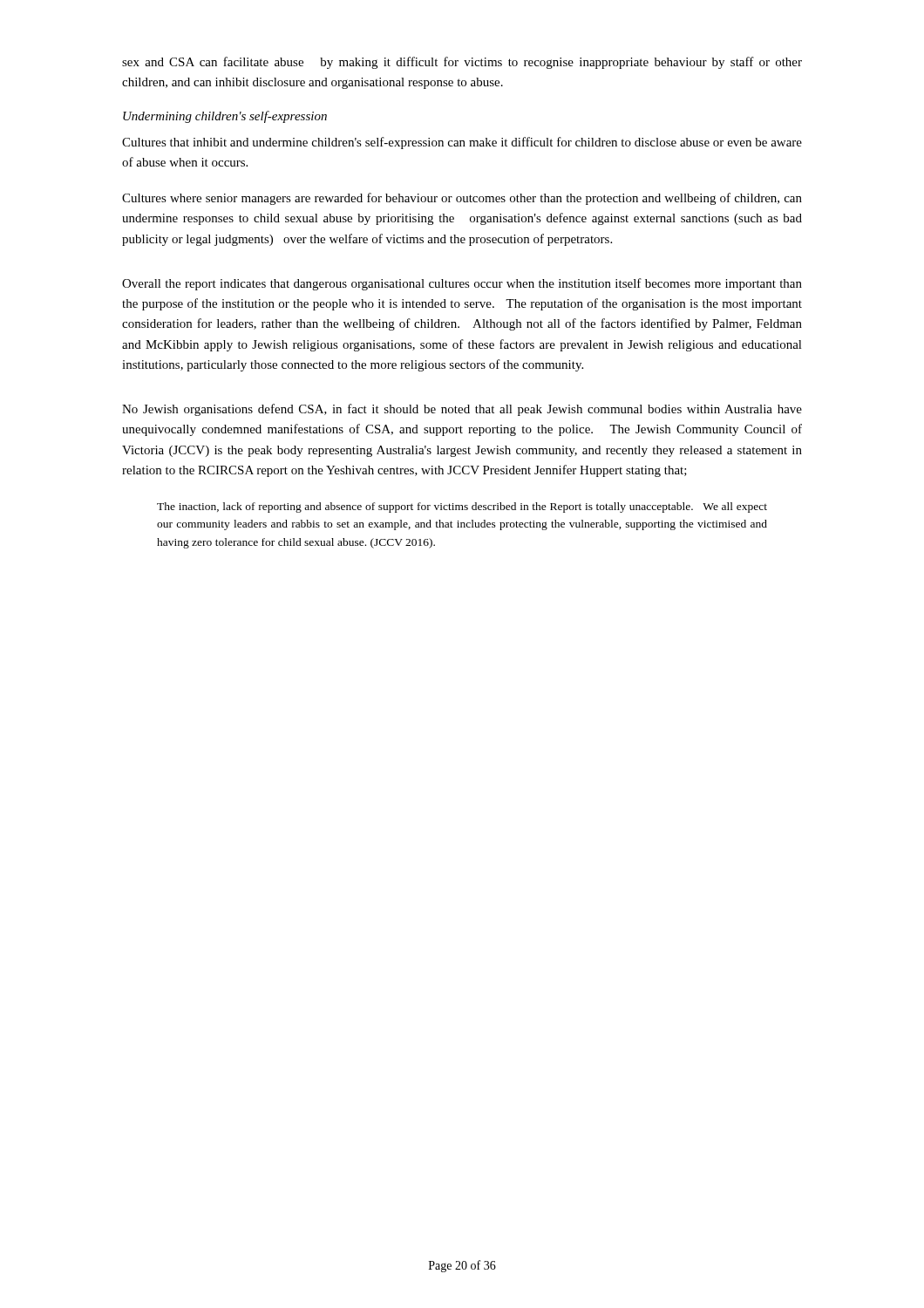This screenshot has width=924, height=1308.
Task: Find the block on this page that starts "Overall the report"
Action: point(462,324)
